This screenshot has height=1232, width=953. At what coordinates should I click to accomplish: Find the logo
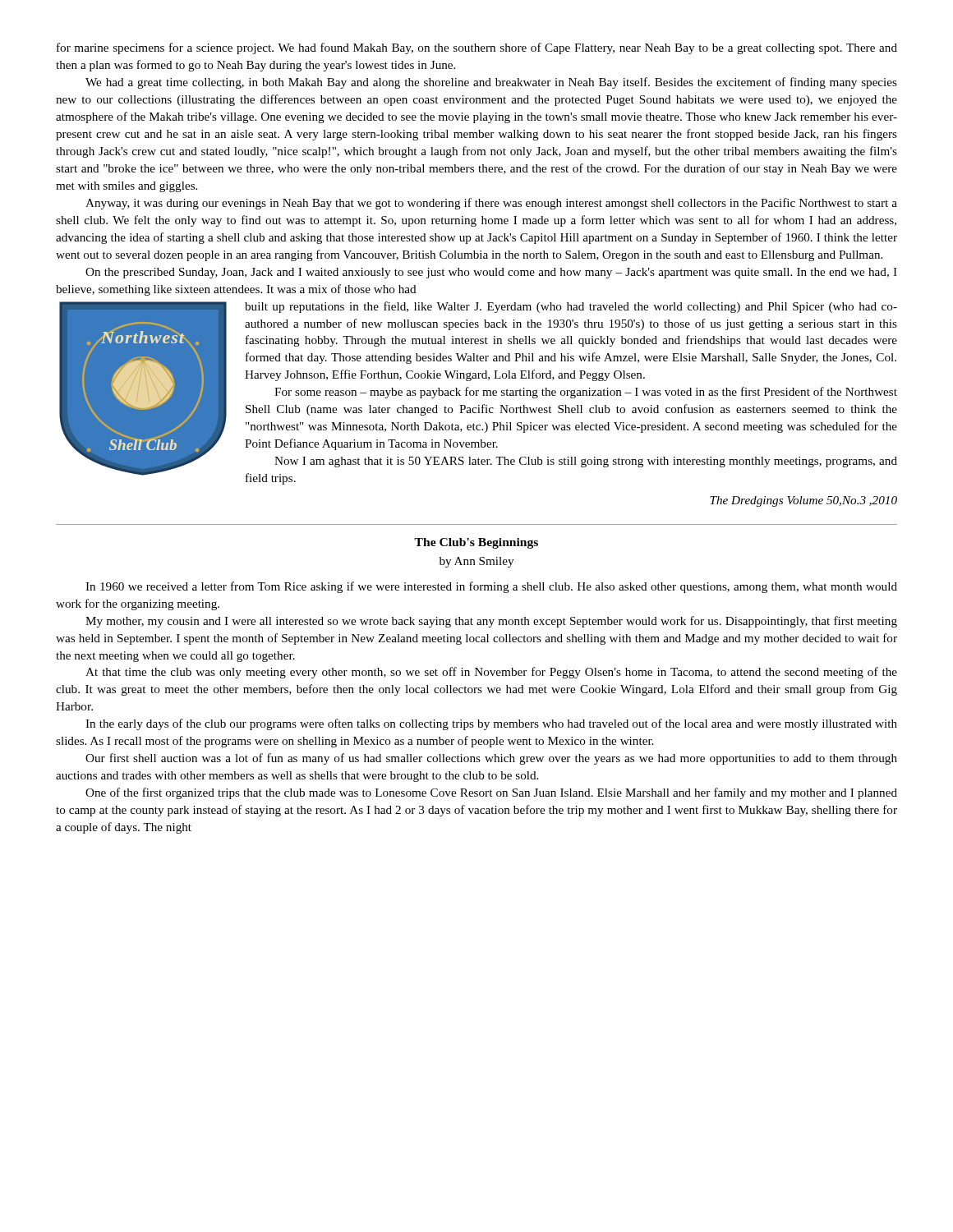click(x=143, y=387)
